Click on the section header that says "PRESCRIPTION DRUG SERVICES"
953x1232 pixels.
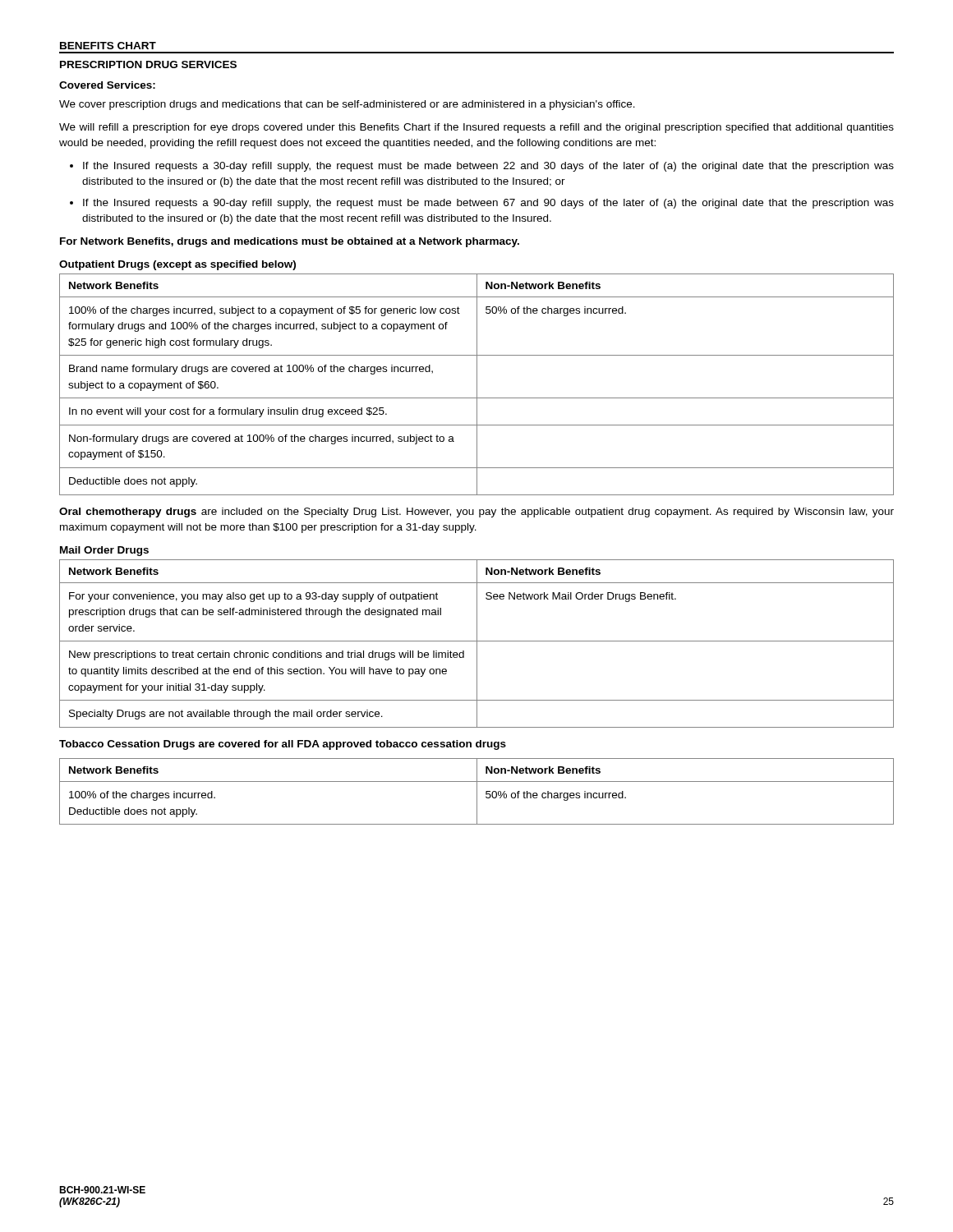476,64
